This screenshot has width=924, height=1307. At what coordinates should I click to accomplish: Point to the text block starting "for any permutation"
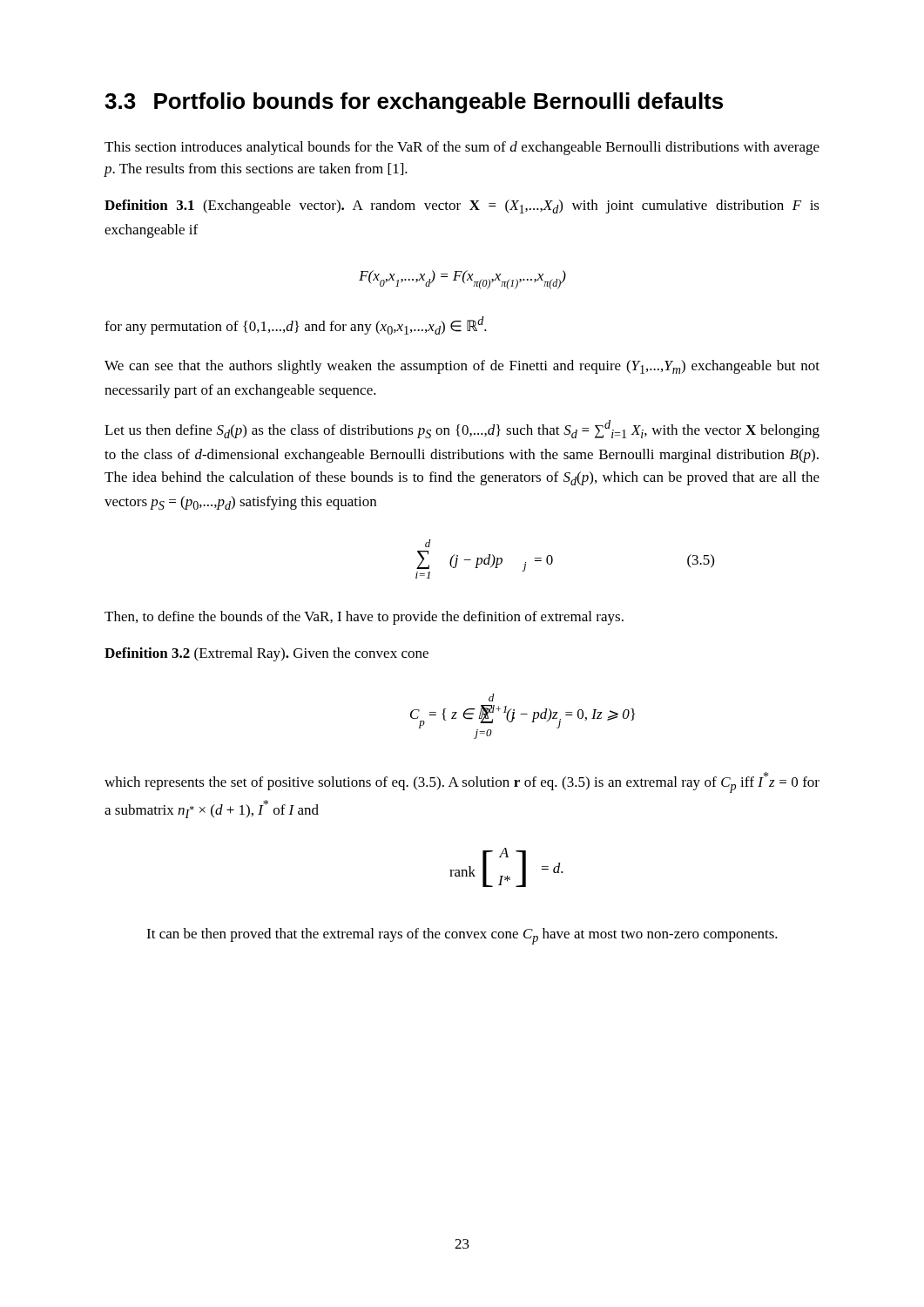(x=462, y=326)
